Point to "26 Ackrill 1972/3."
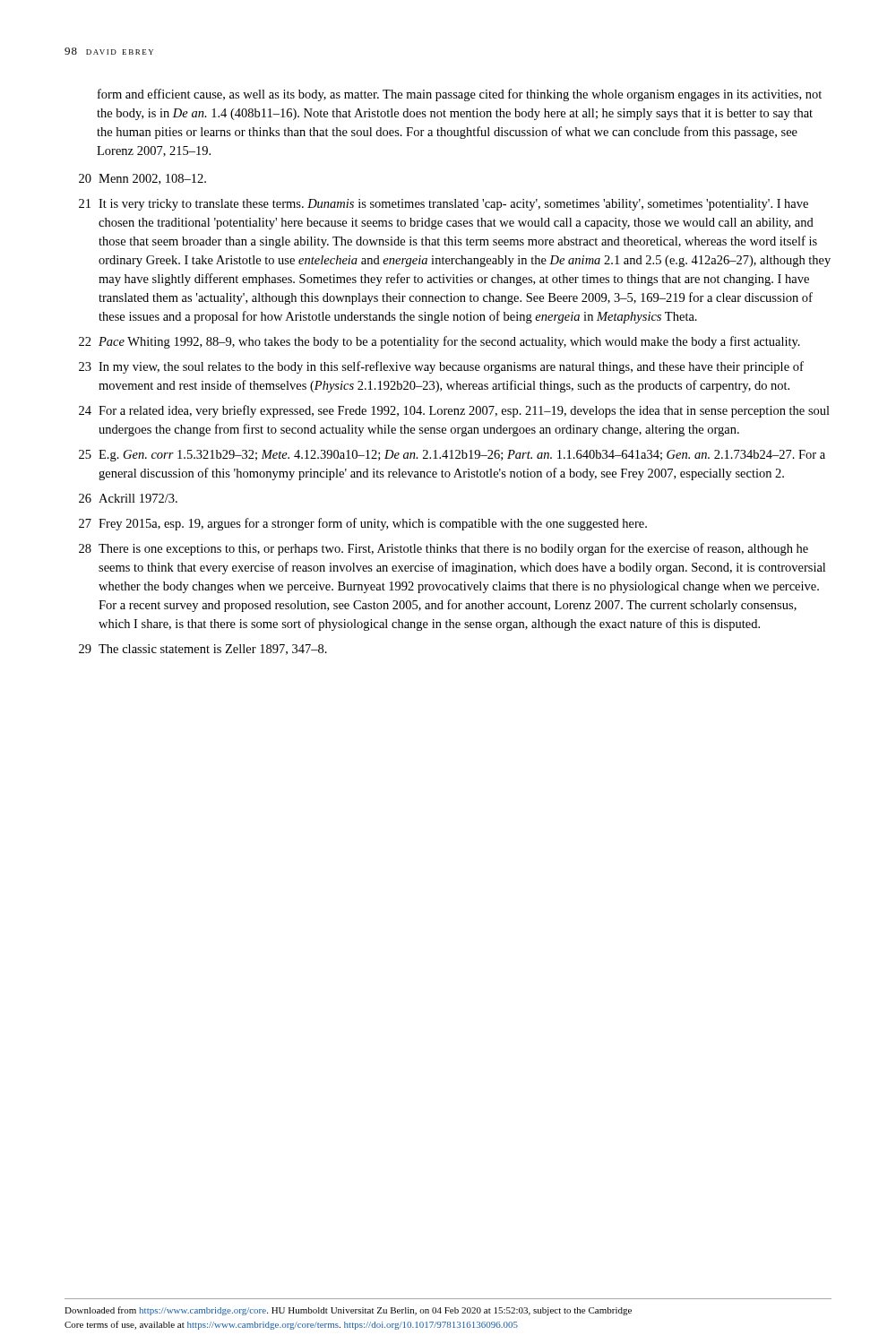 click(x=128, y=498)
